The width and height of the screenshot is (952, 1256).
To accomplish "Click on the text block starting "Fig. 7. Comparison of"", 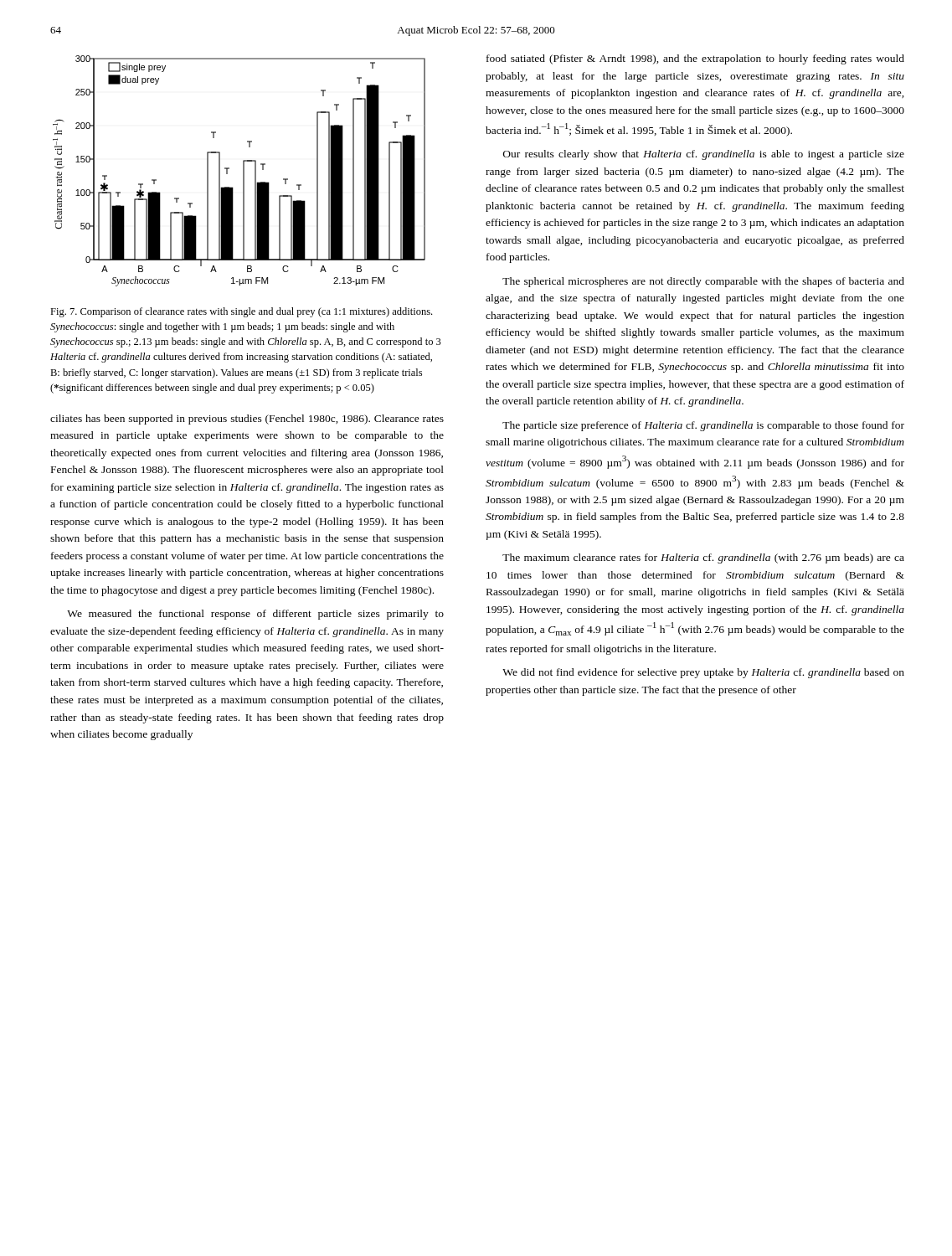I will (x=246, y=349).
